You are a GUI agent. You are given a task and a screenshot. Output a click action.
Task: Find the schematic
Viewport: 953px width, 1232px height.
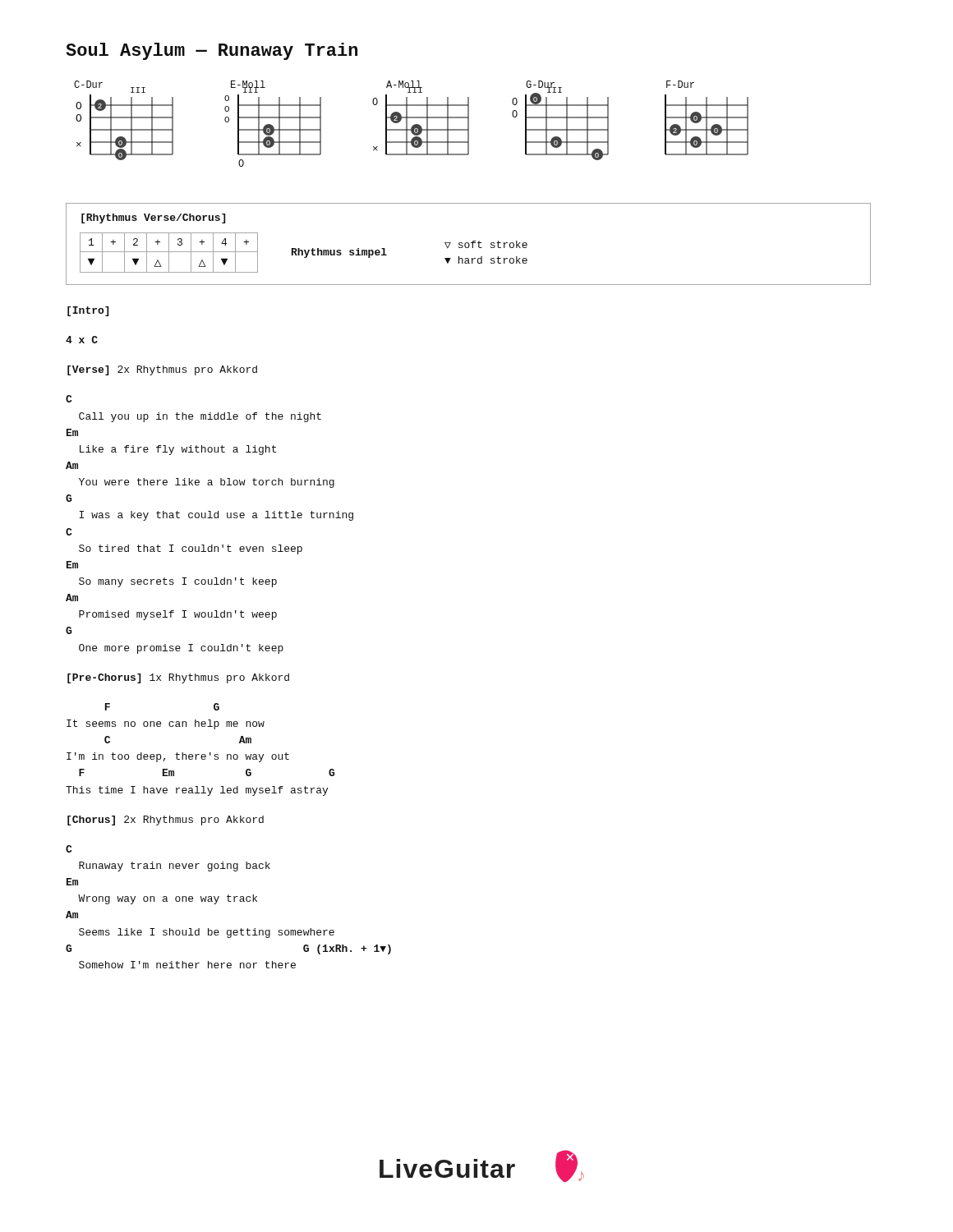(x=476, y=140)
